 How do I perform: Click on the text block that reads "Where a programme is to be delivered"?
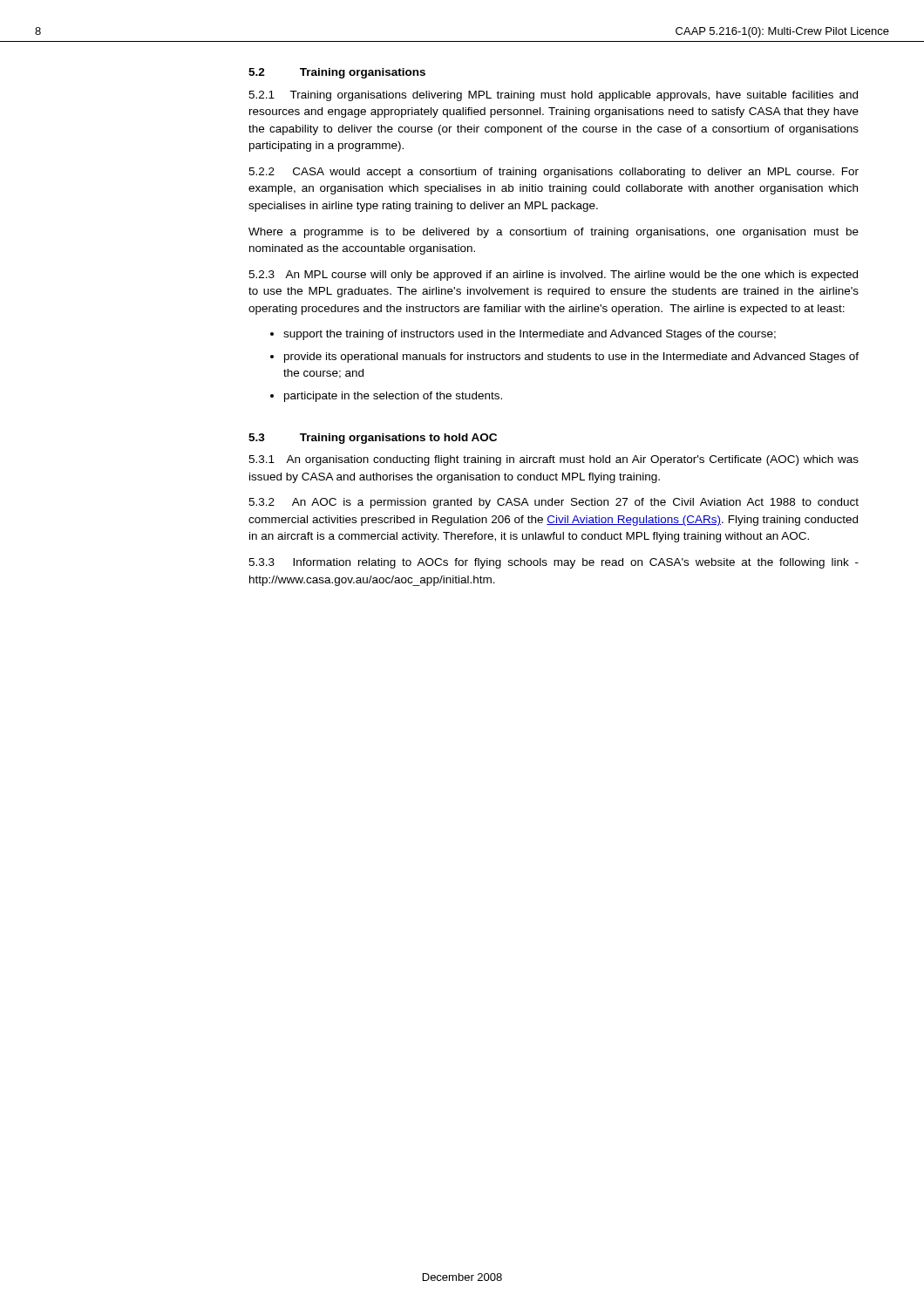point(554,240)
